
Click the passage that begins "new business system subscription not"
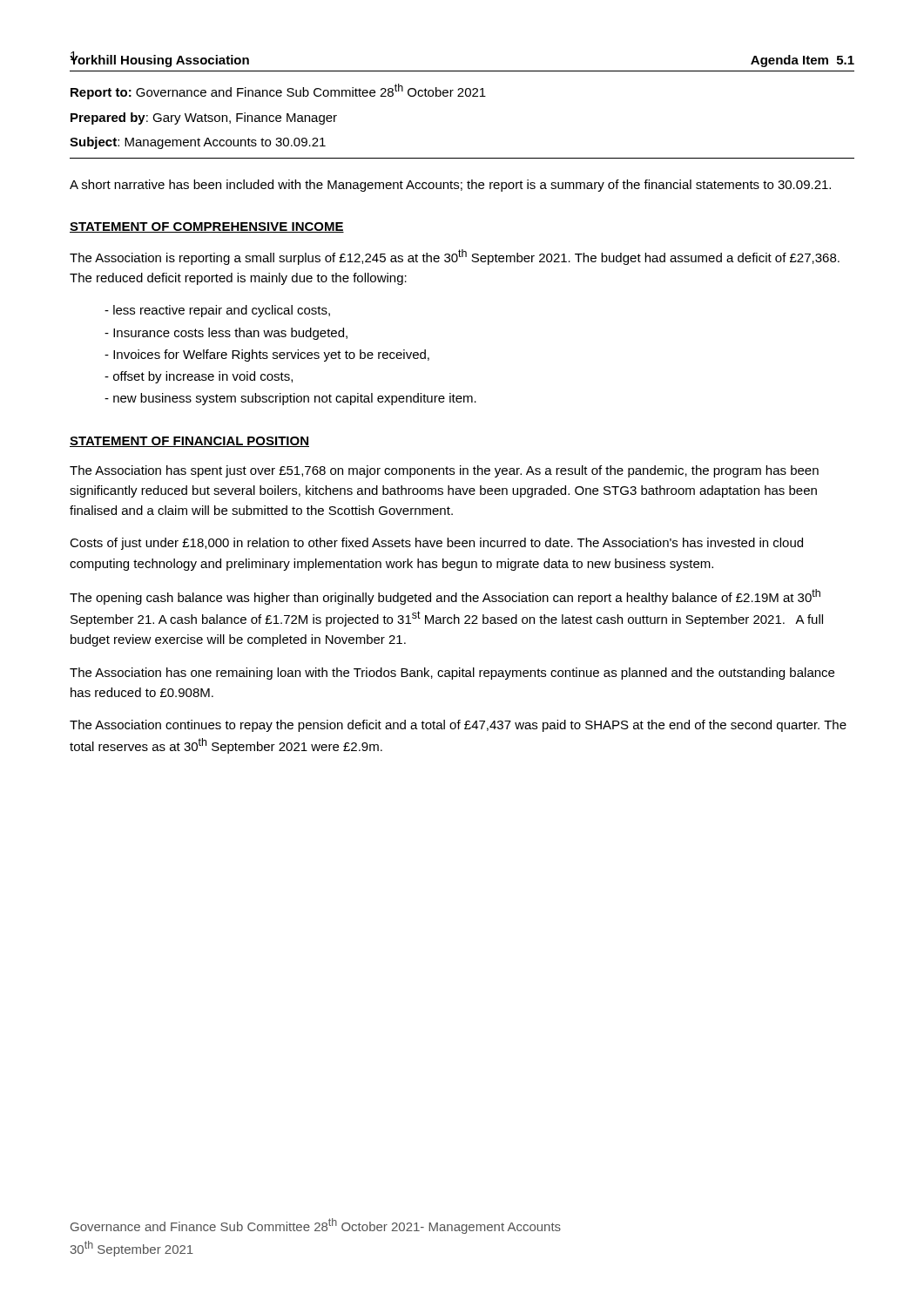[291, 398]
